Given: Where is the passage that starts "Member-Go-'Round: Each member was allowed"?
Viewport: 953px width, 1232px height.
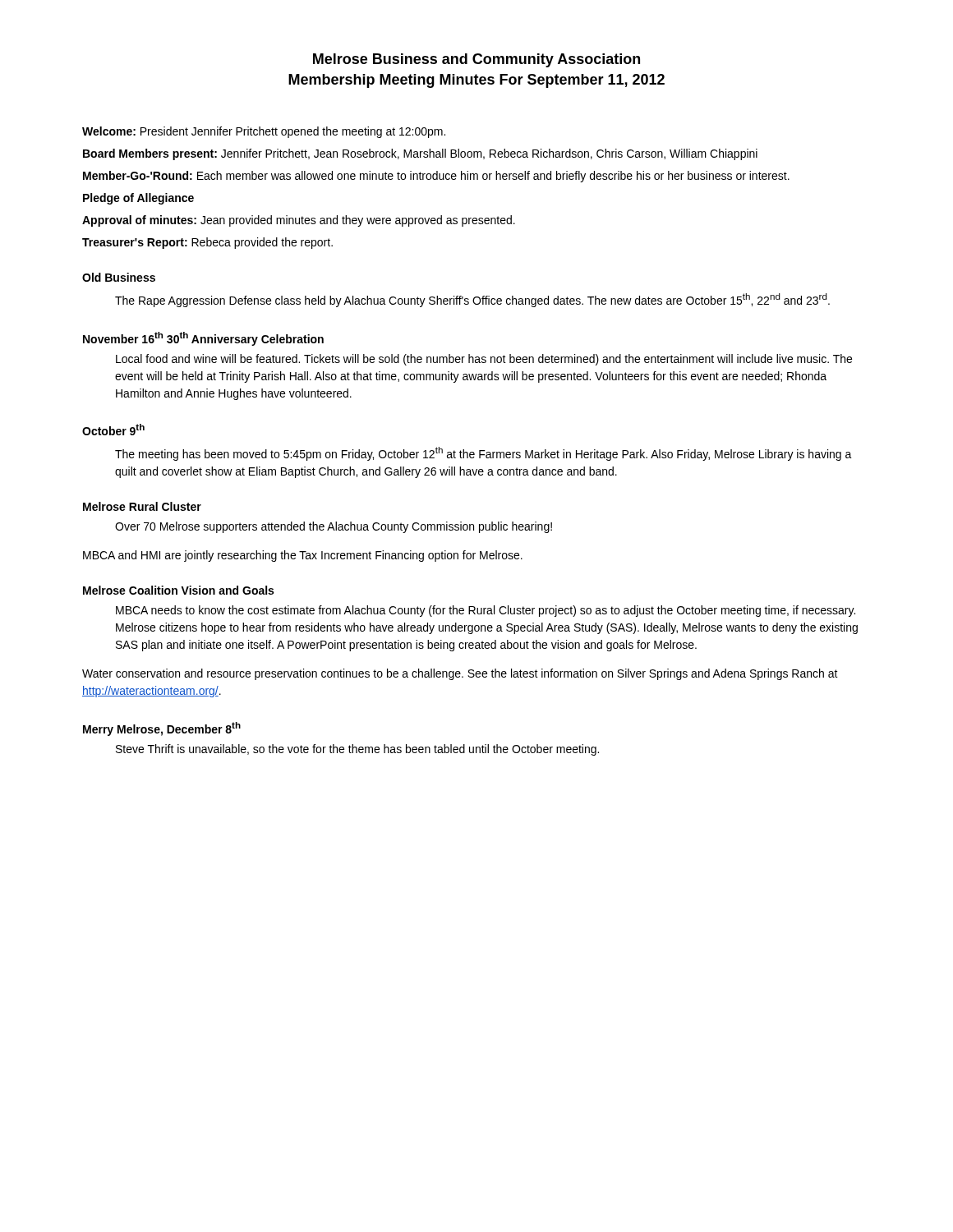Looking at the screenshot, I should pyautogui.click(x=436, y=176).
